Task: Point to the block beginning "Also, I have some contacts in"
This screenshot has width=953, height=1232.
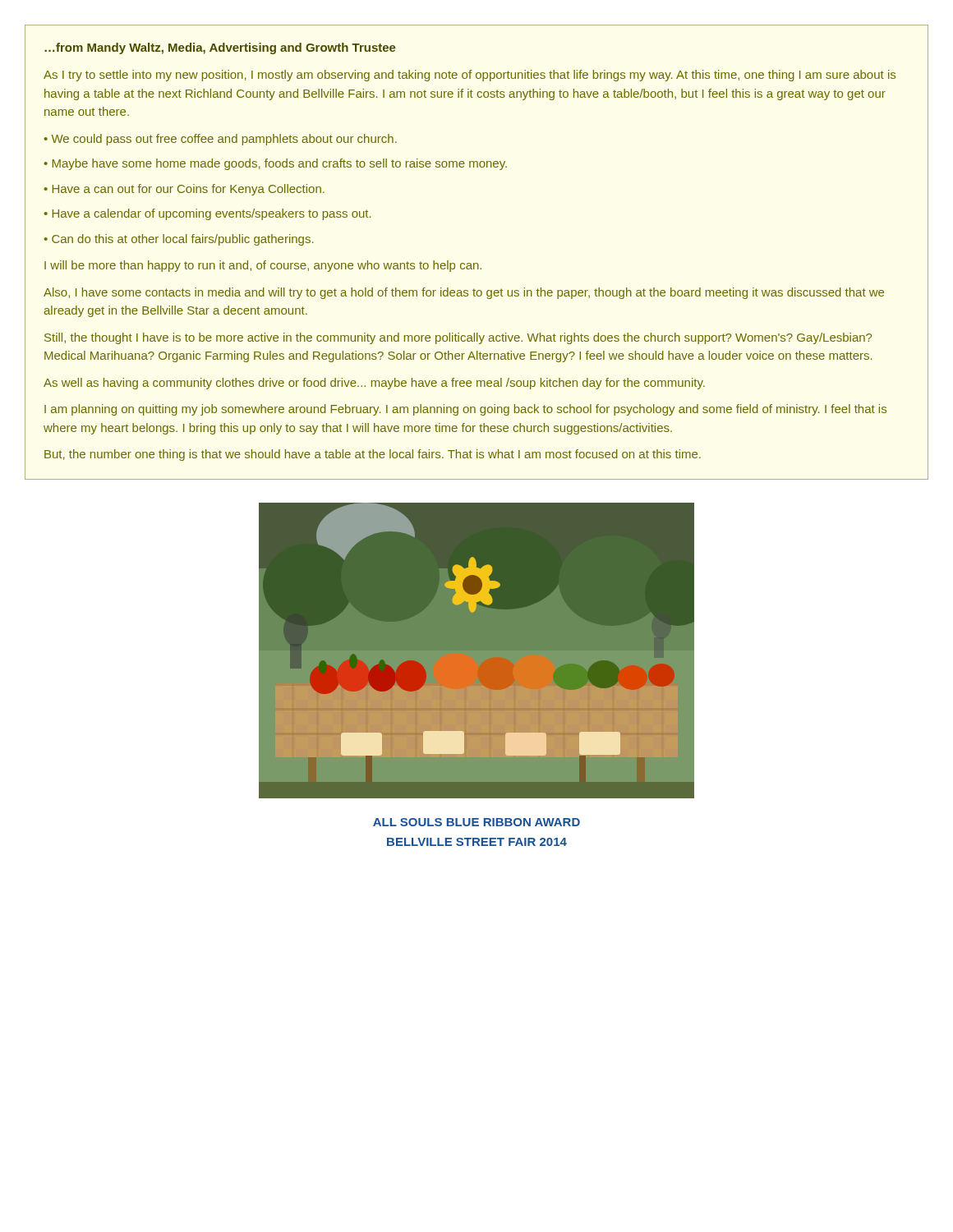Action: click(x=476, y=301)
